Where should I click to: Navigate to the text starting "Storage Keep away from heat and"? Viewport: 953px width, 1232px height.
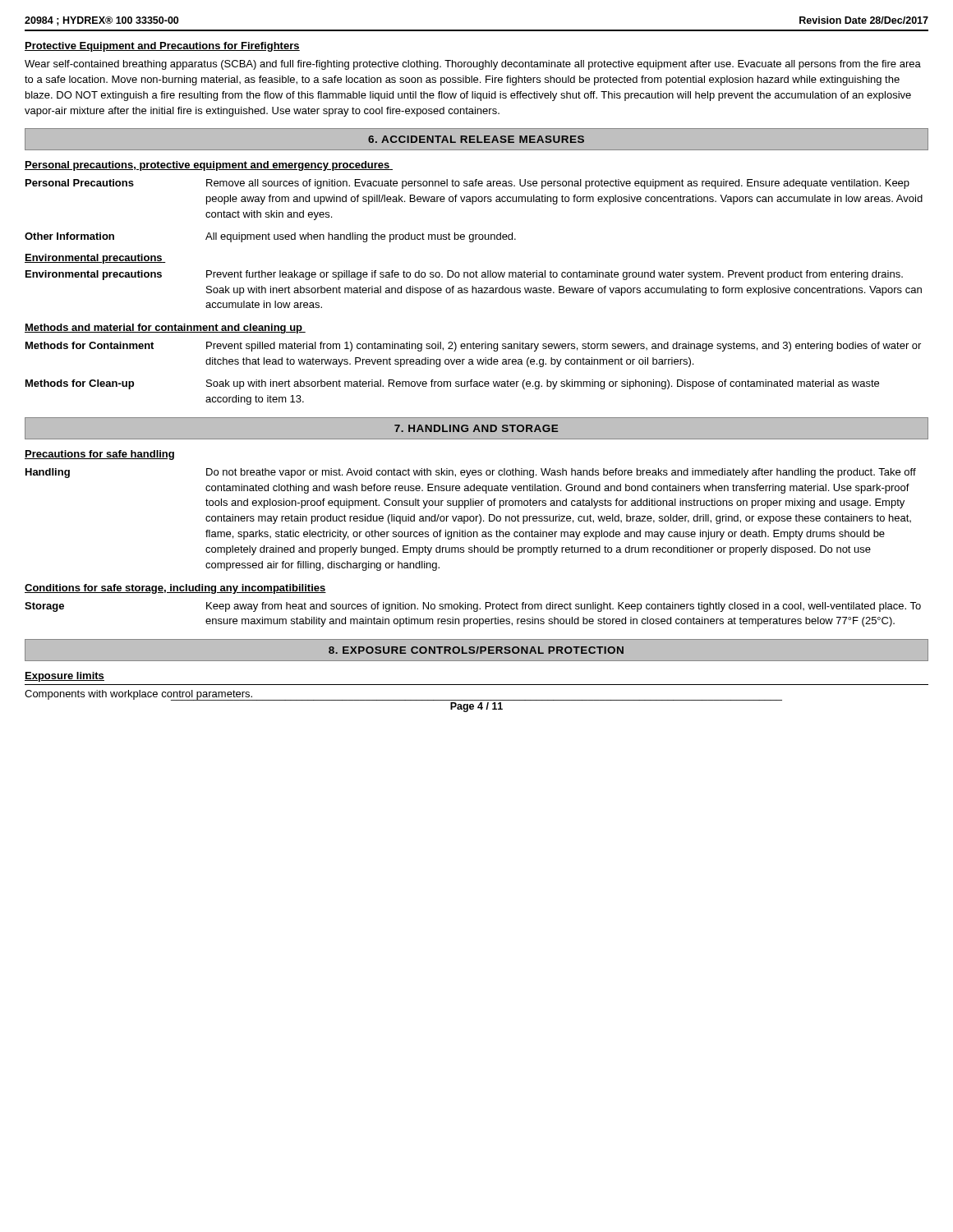pyautogui.click(x=476, y=614)
